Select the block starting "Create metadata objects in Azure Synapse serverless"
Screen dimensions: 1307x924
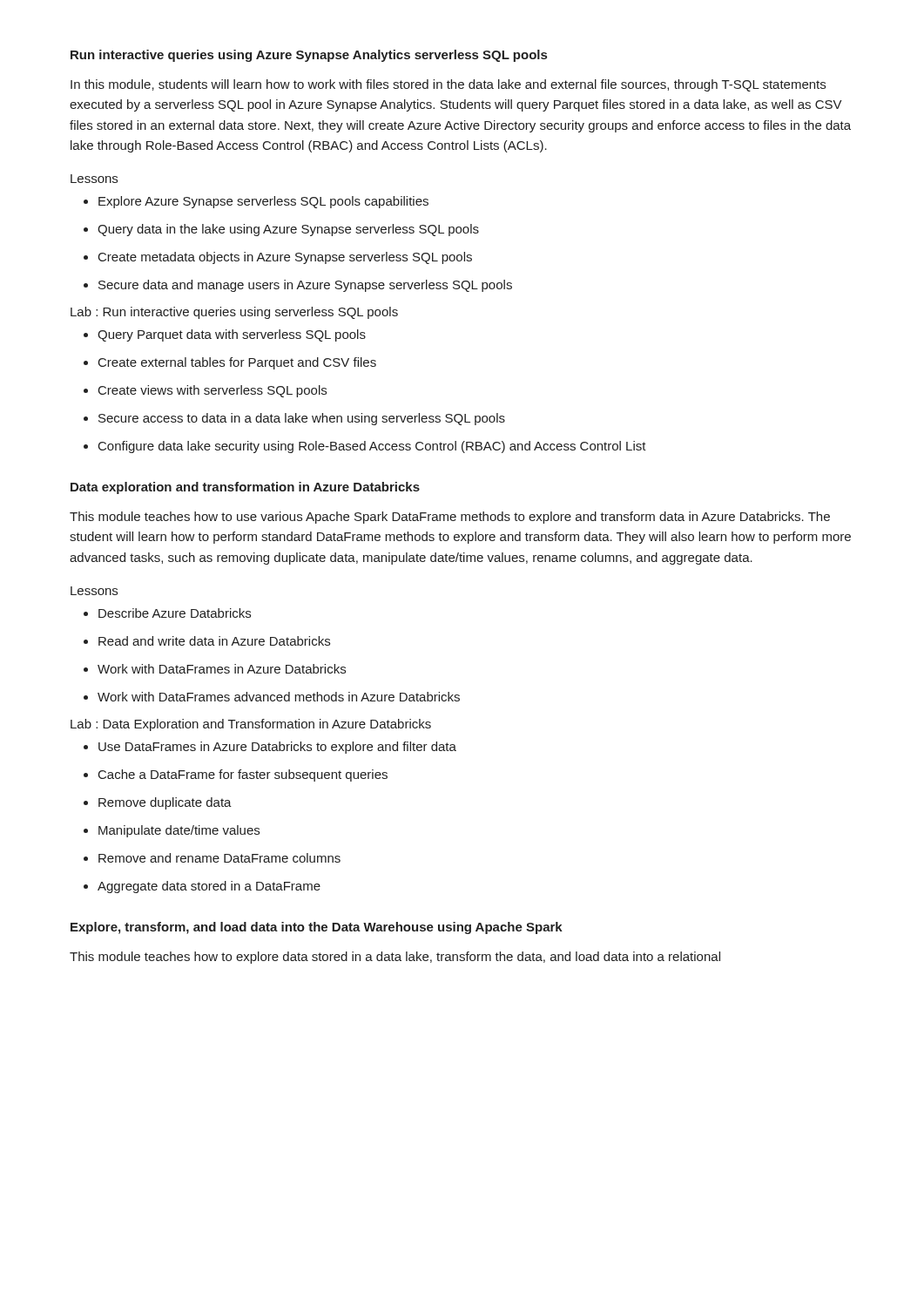(x=462, y=257)
